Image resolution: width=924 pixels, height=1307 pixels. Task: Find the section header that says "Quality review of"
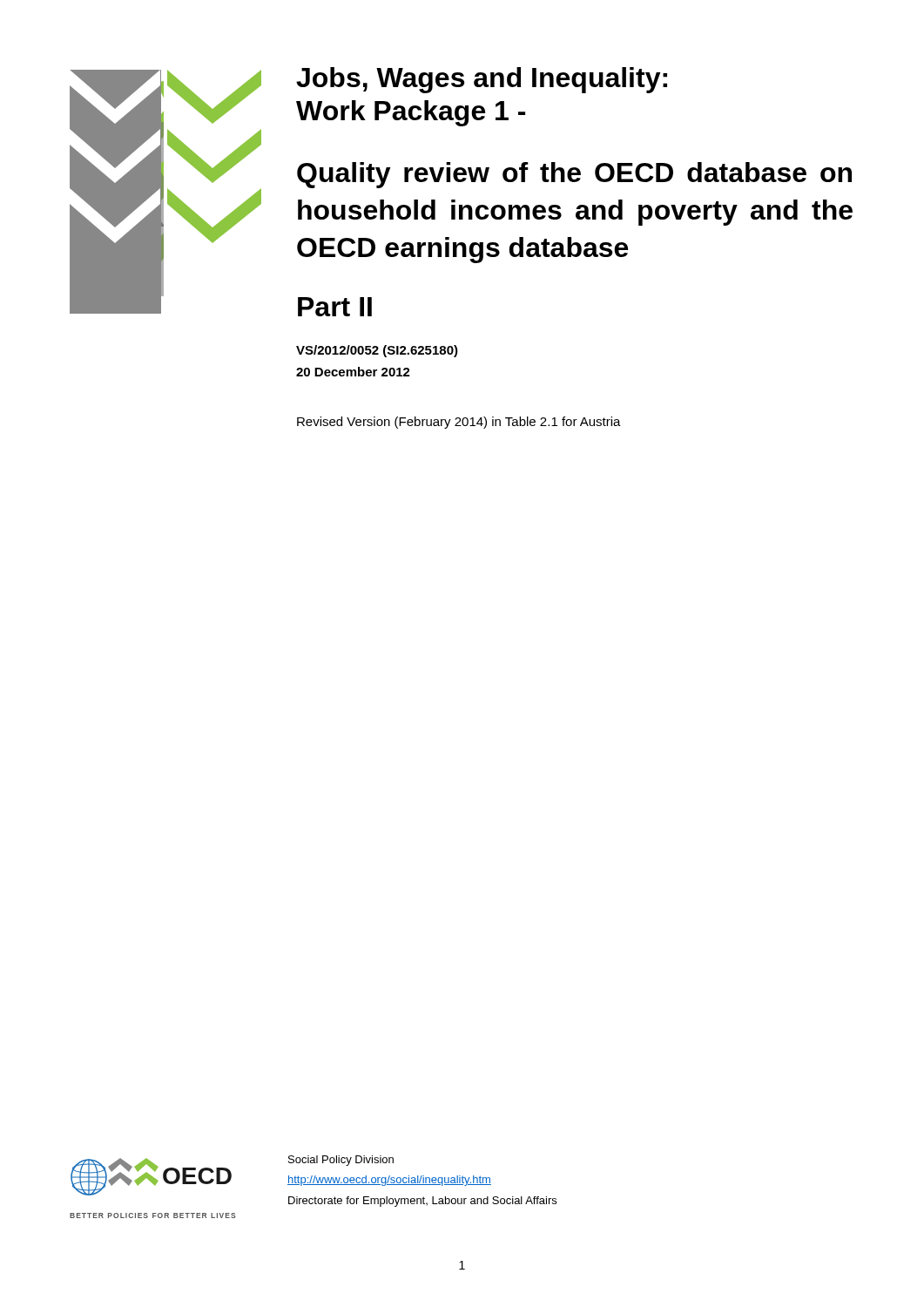(x=575, y=210)
